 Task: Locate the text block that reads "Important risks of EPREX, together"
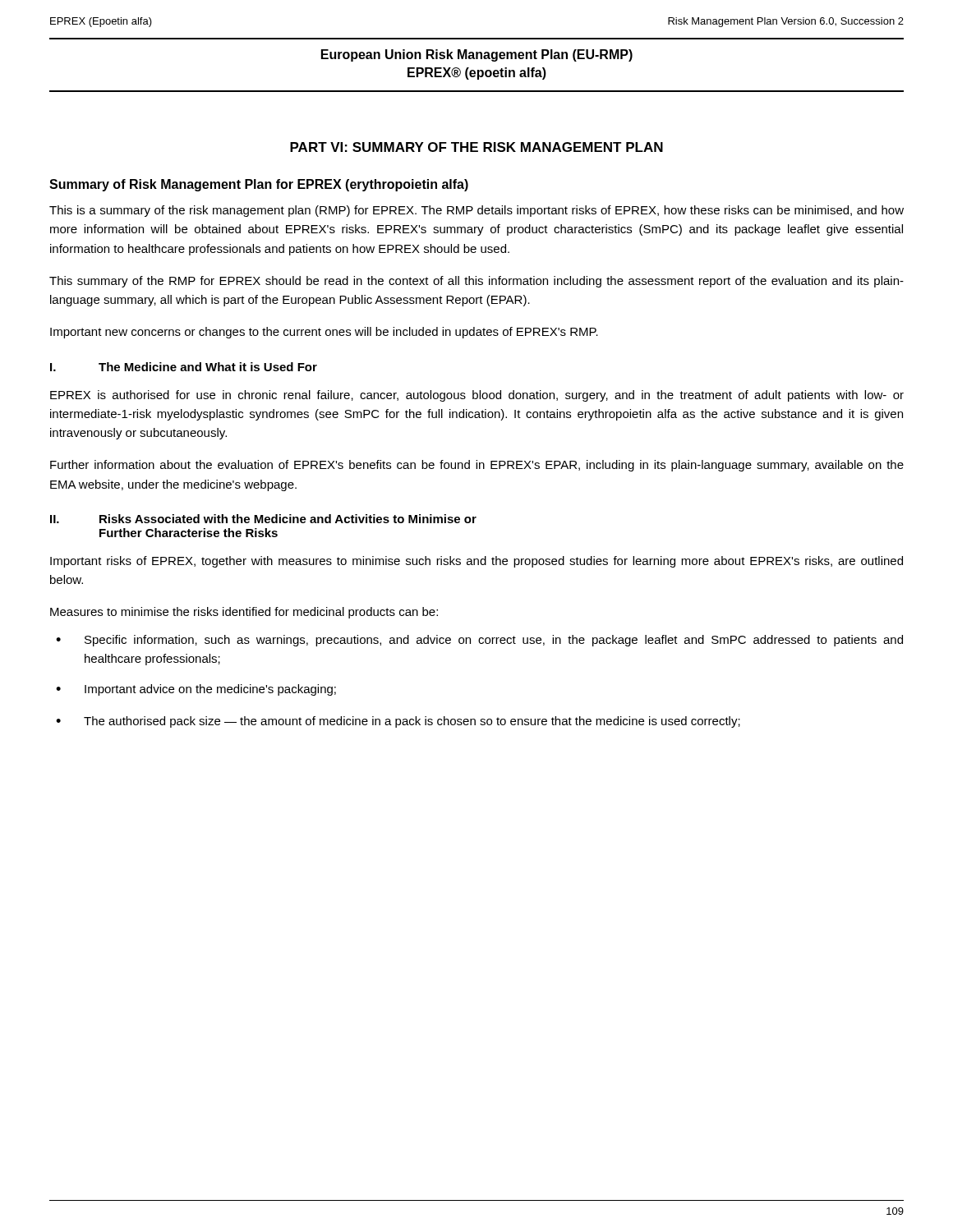(x=476, y=570)
